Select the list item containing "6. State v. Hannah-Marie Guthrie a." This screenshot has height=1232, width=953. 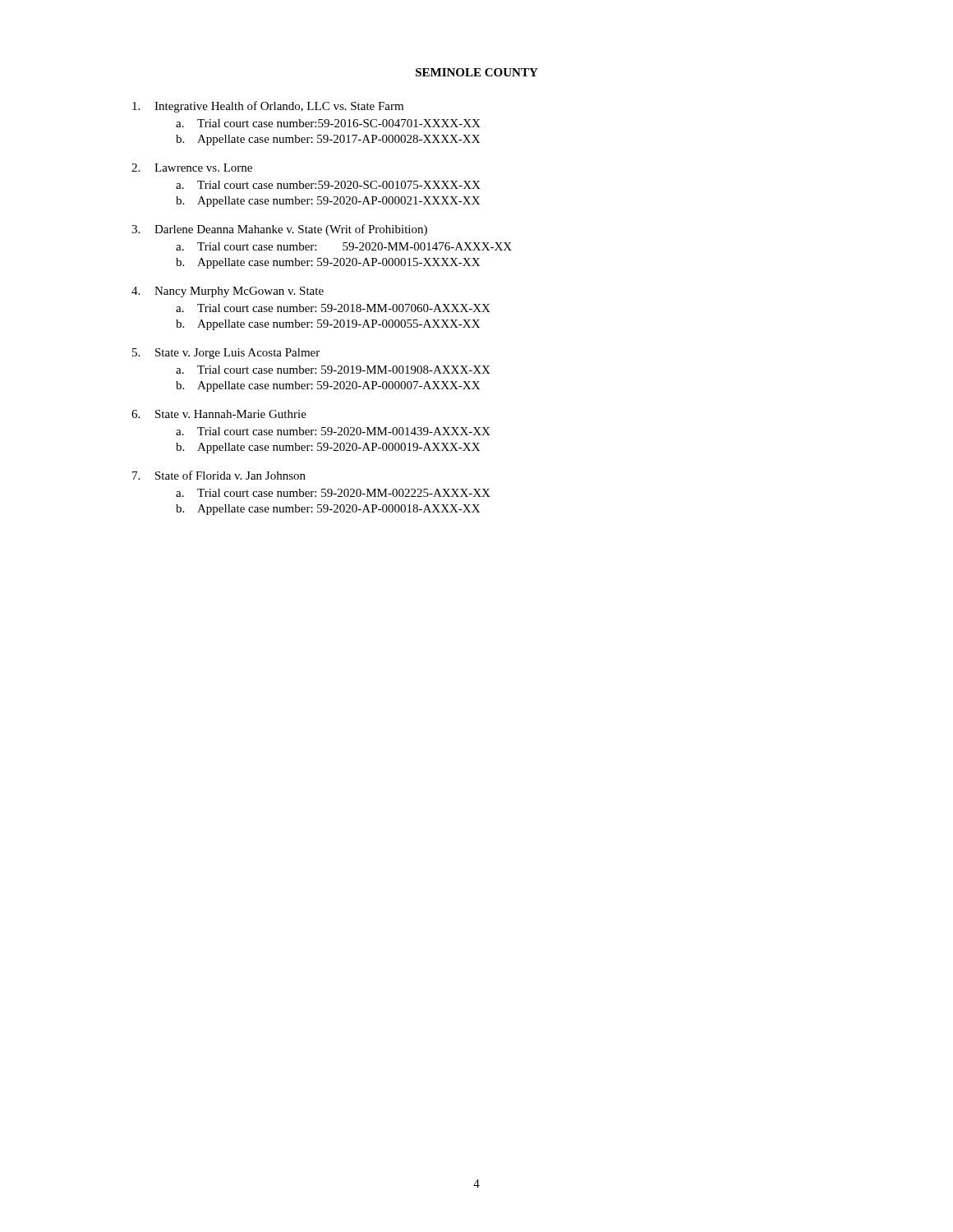476,431
